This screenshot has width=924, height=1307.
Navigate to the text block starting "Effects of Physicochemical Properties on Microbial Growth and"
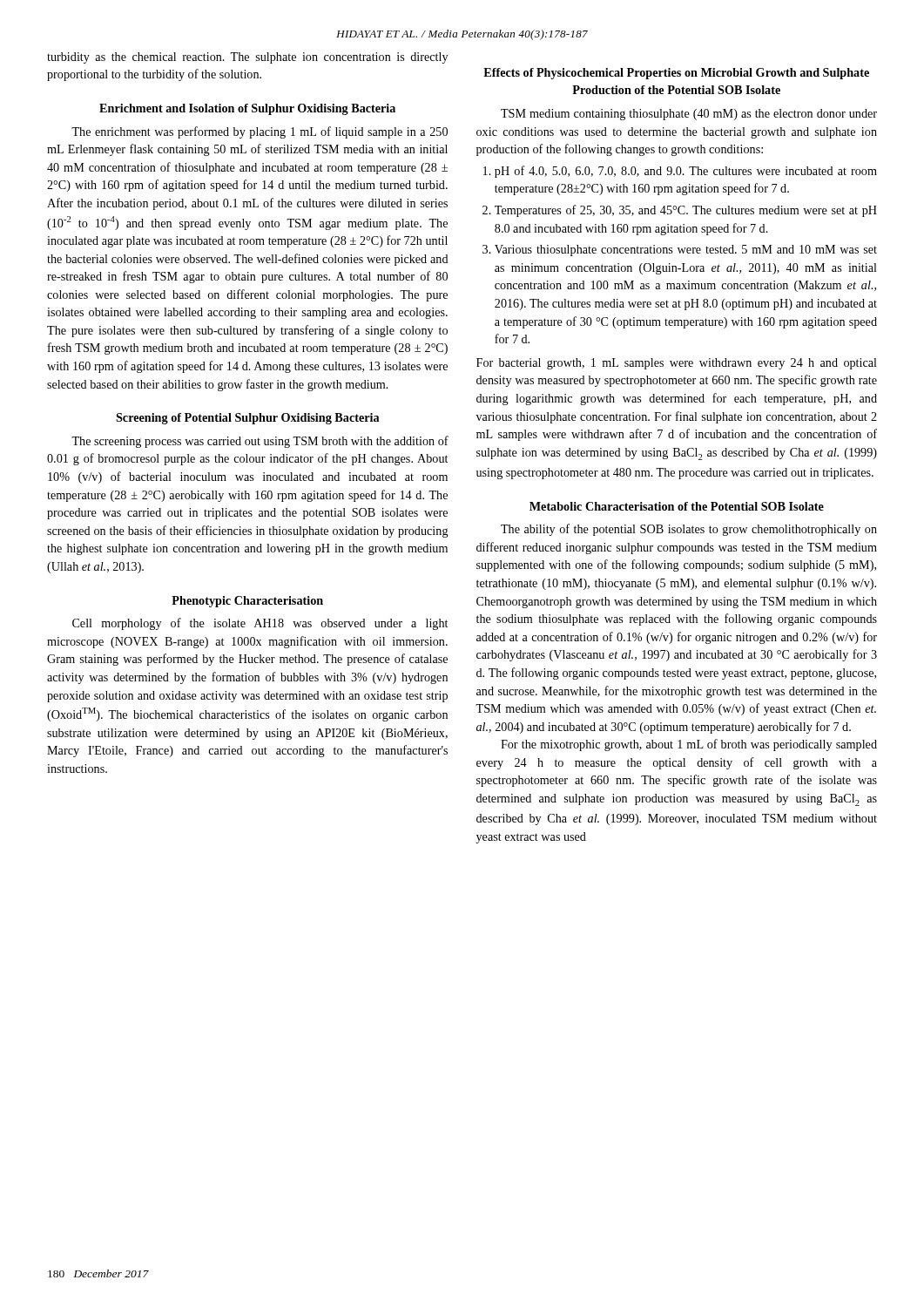(x=676, y=81)
